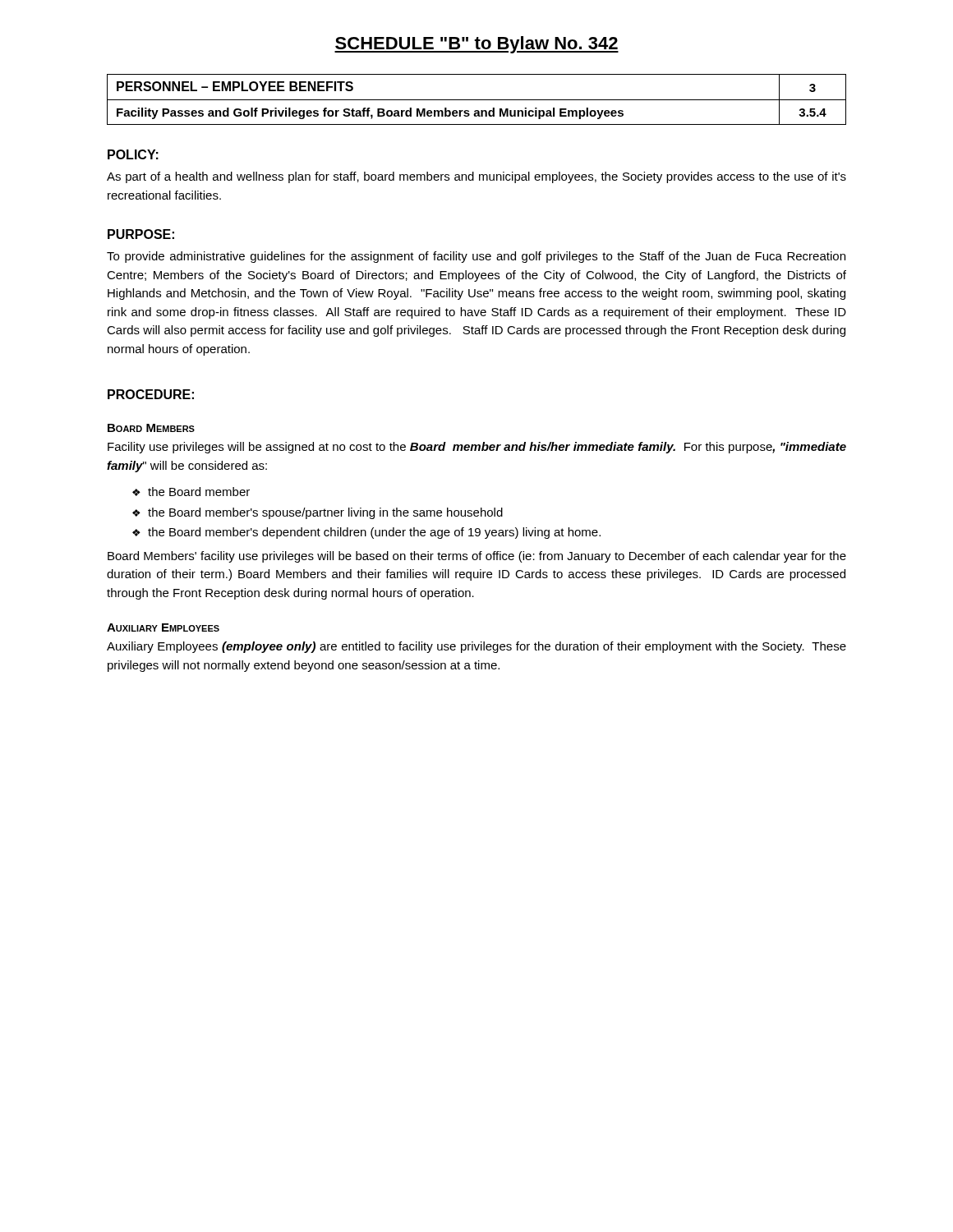Point to the block beginning "❖ the Board member's dependent children"
Screen dimensions: 1232x953
coord(367,532)
